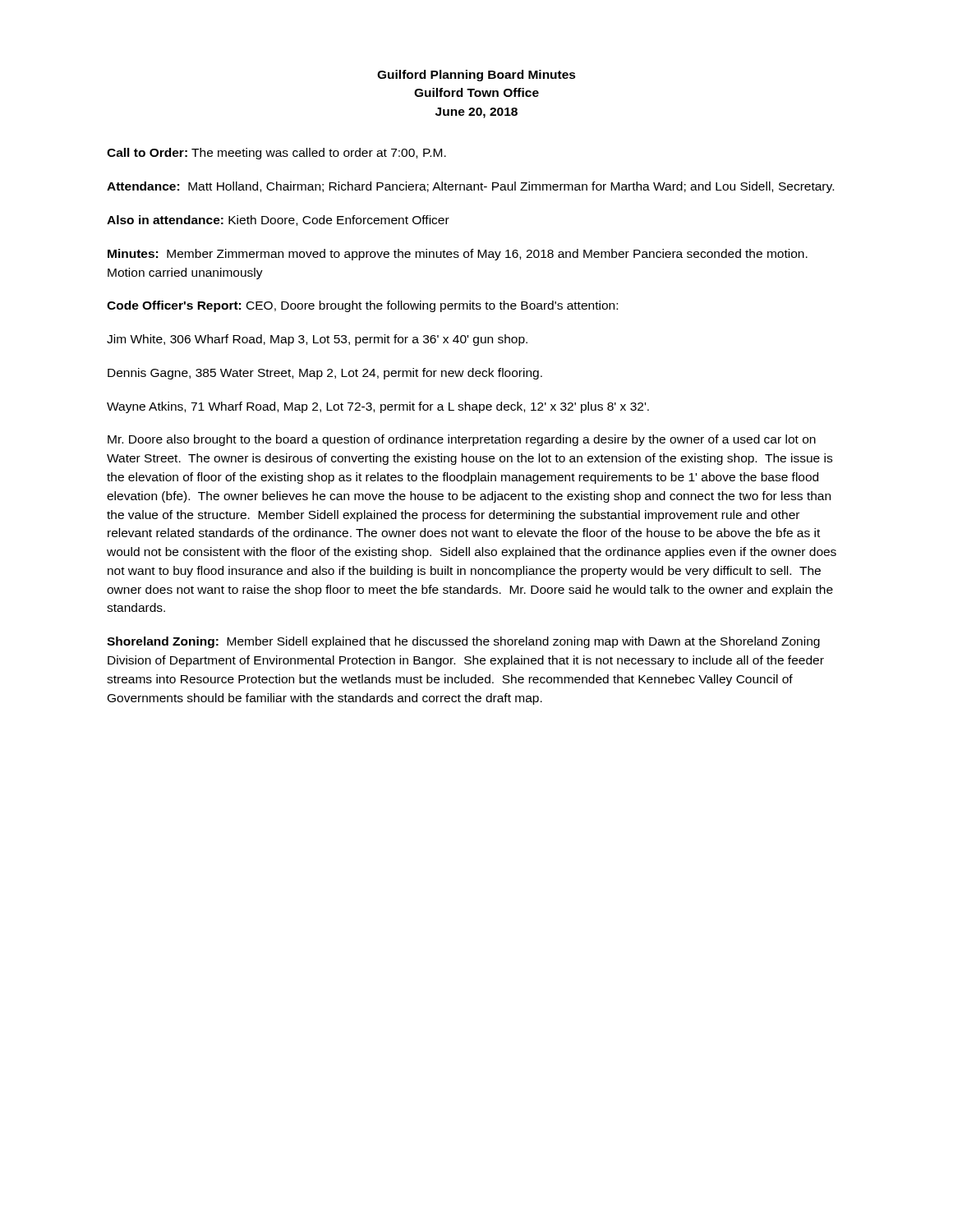Screen dimensions: 1232x953
Task: Select the text block that says "Dennis Gagne, 385 Water Street, Map 2, Lot"
Action: (x=325, y=372)
